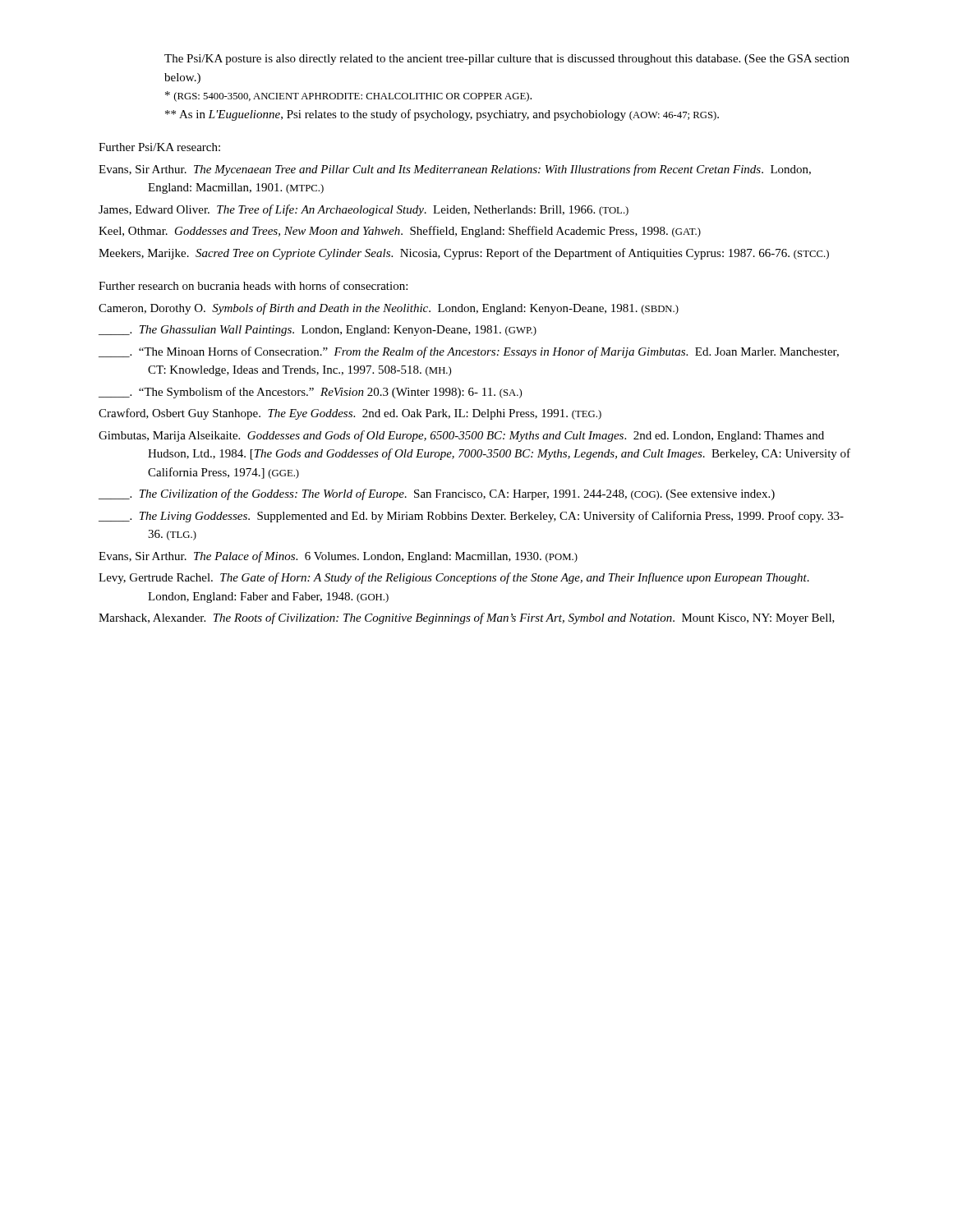Select the block starting "Cameron, Dorothy O. Symbols of Birth and Death"
The height and width of the screenshot is (1232, 953).
[x=389, y=308]
